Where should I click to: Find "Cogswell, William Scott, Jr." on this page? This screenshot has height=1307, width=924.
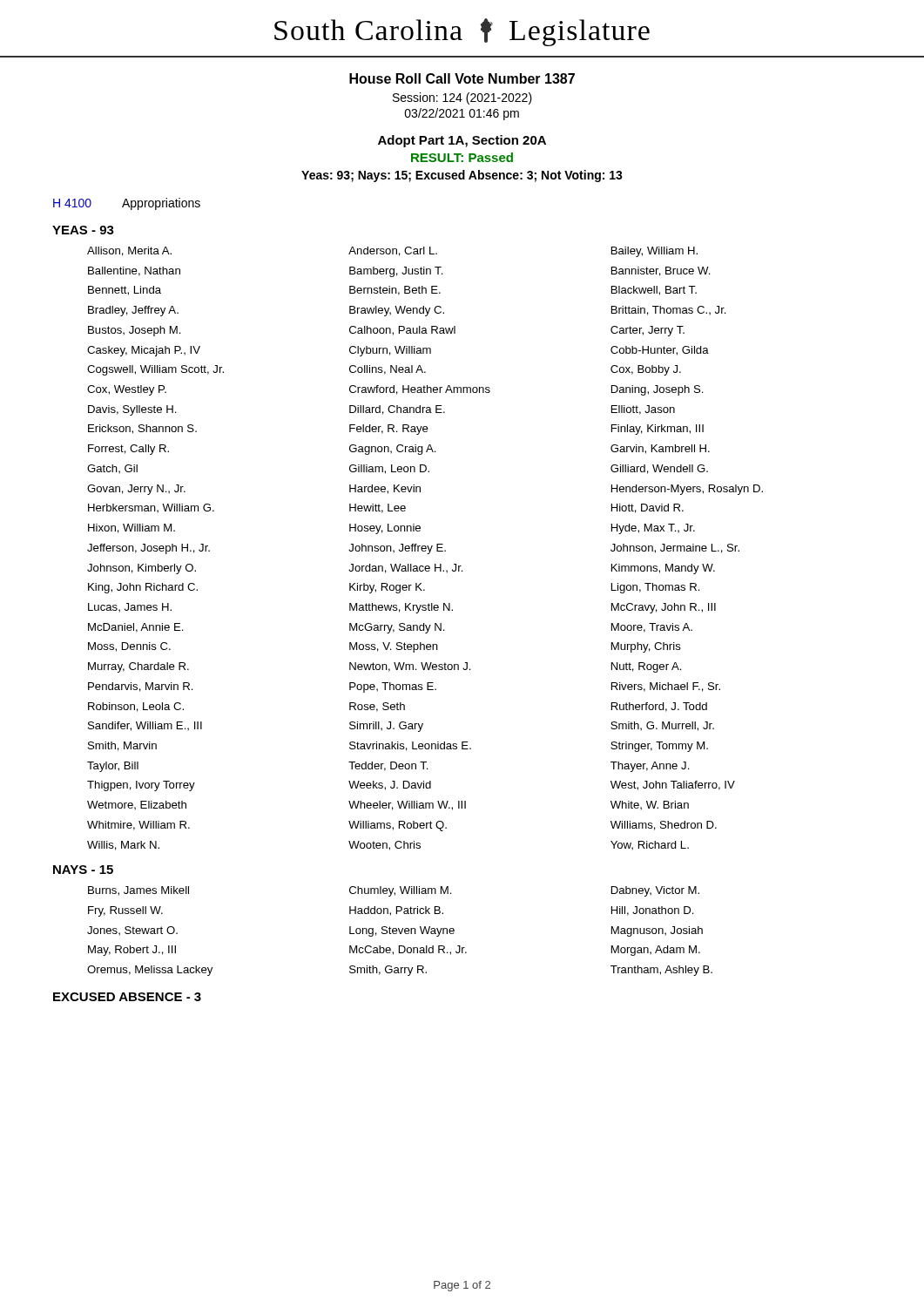click(156, 369)
